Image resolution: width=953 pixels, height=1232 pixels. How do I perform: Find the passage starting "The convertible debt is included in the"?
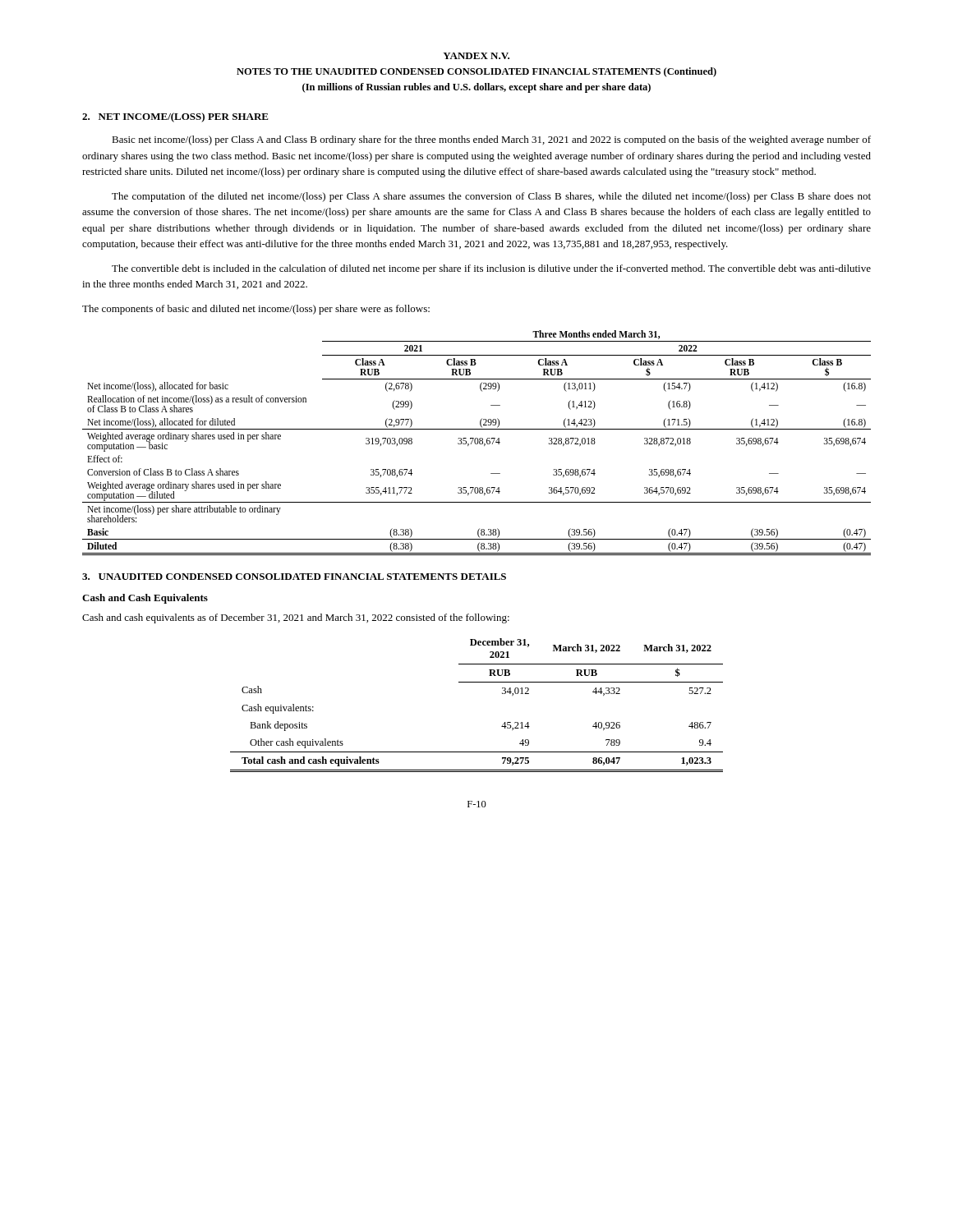(476, 276)
